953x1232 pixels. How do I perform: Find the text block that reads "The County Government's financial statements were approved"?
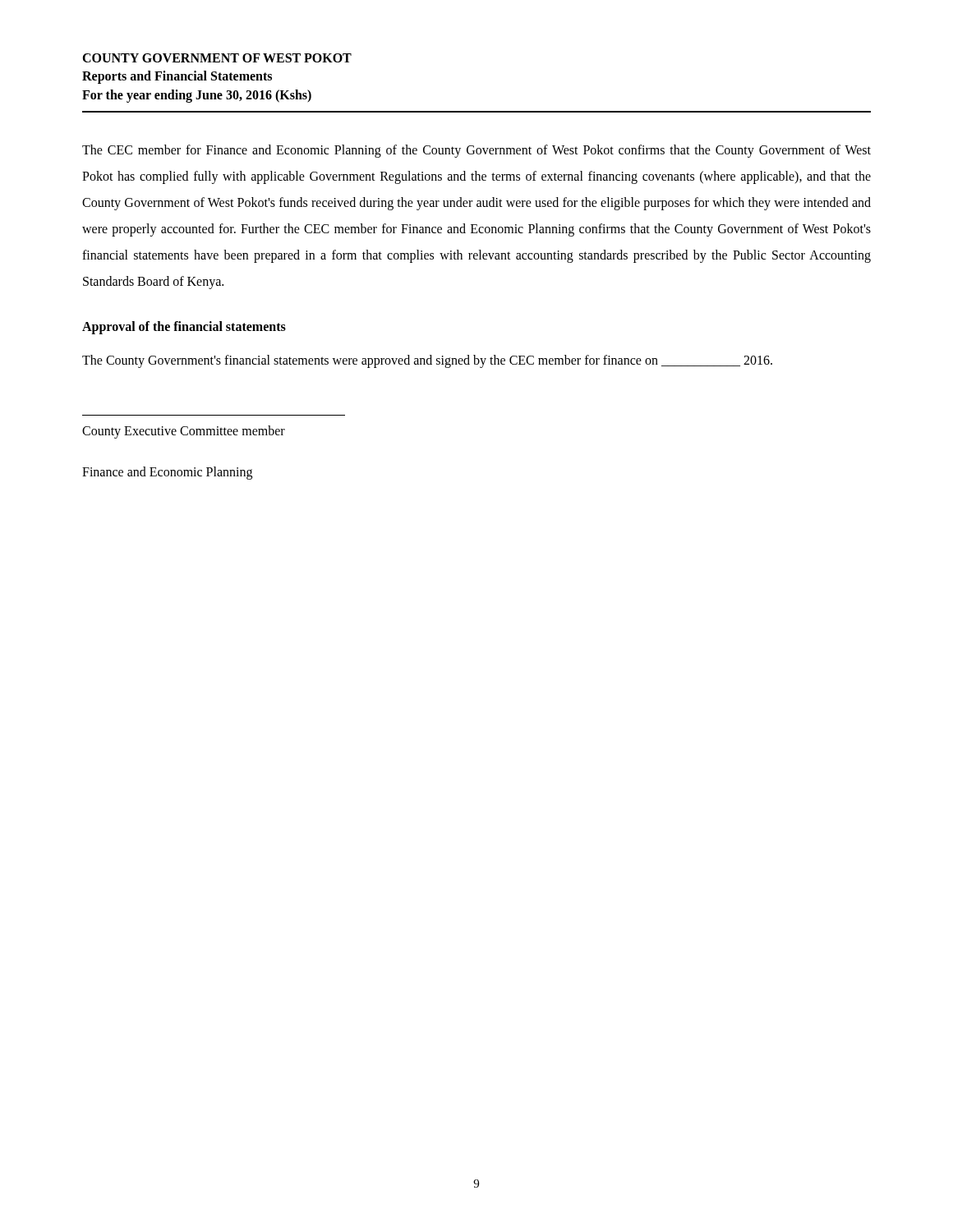point(428,360)
